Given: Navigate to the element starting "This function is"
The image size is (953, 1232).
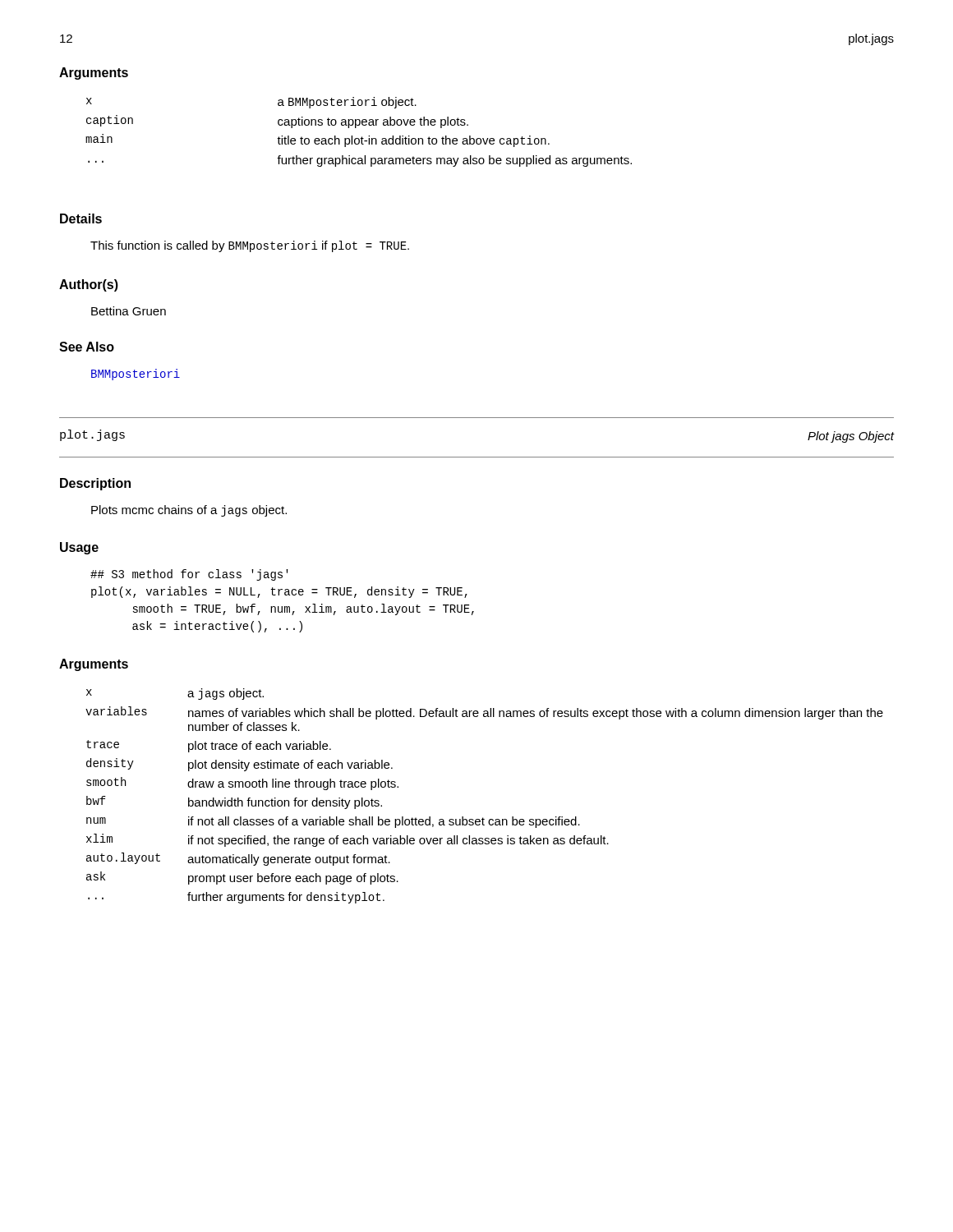Looking at the screenshot, I should [x=250, y=246].
